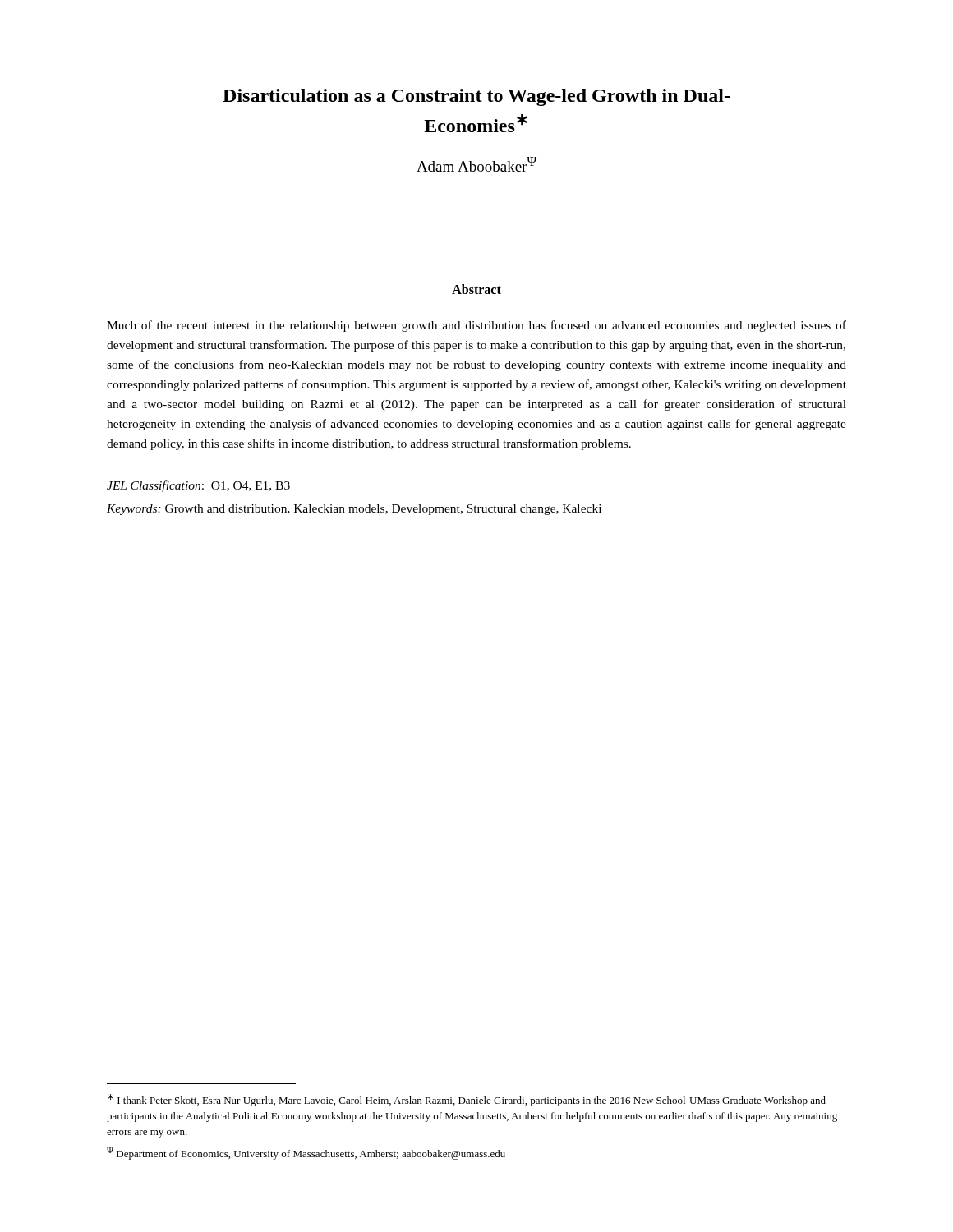Navigate to the block starting "Disarticulation as a Constraint to Wage-led Growth"
Image resolution: width=953 pixels, height=1232 pixels.
click(476, 111)
